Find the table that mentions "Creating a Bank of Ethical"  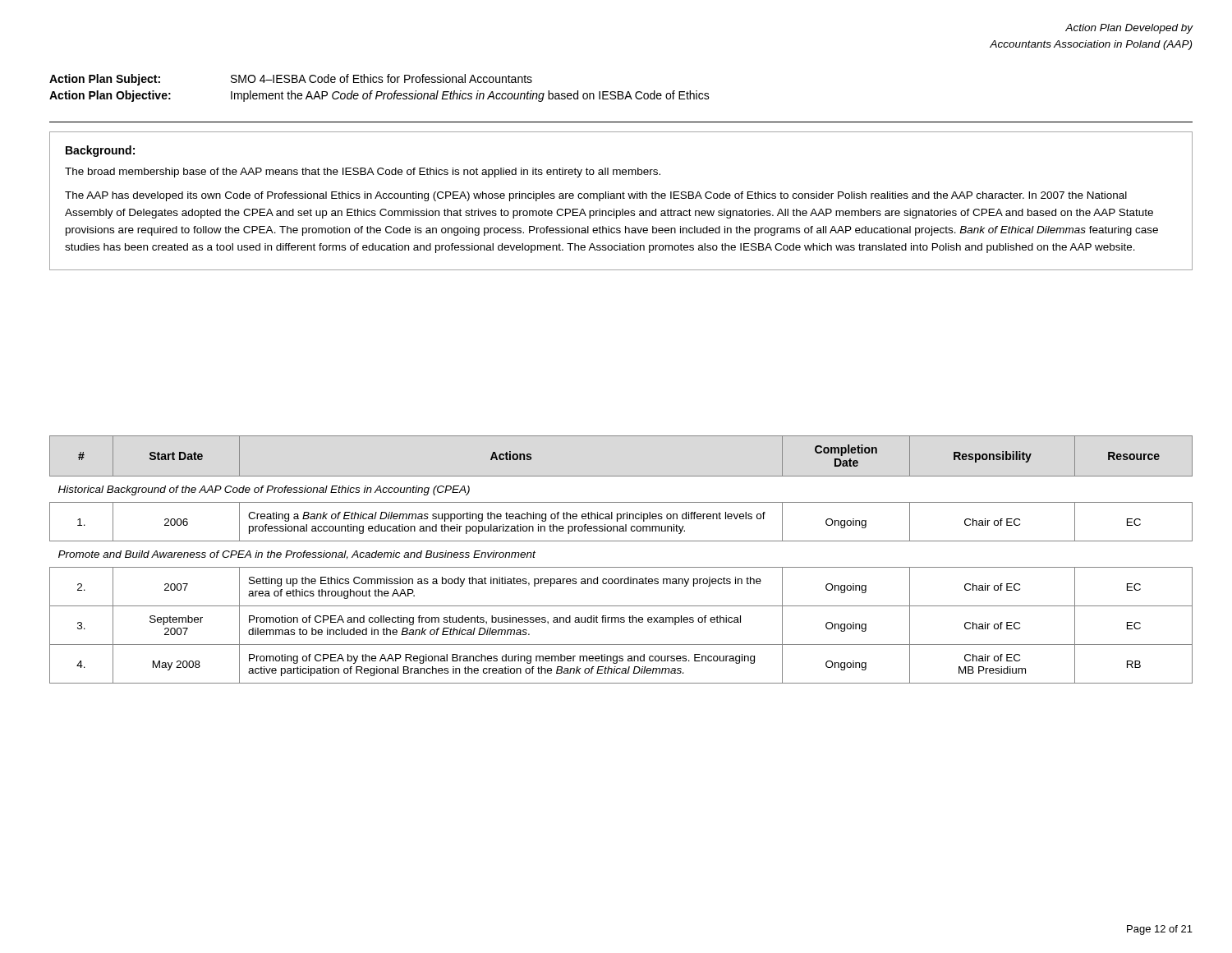pos(621,559)
